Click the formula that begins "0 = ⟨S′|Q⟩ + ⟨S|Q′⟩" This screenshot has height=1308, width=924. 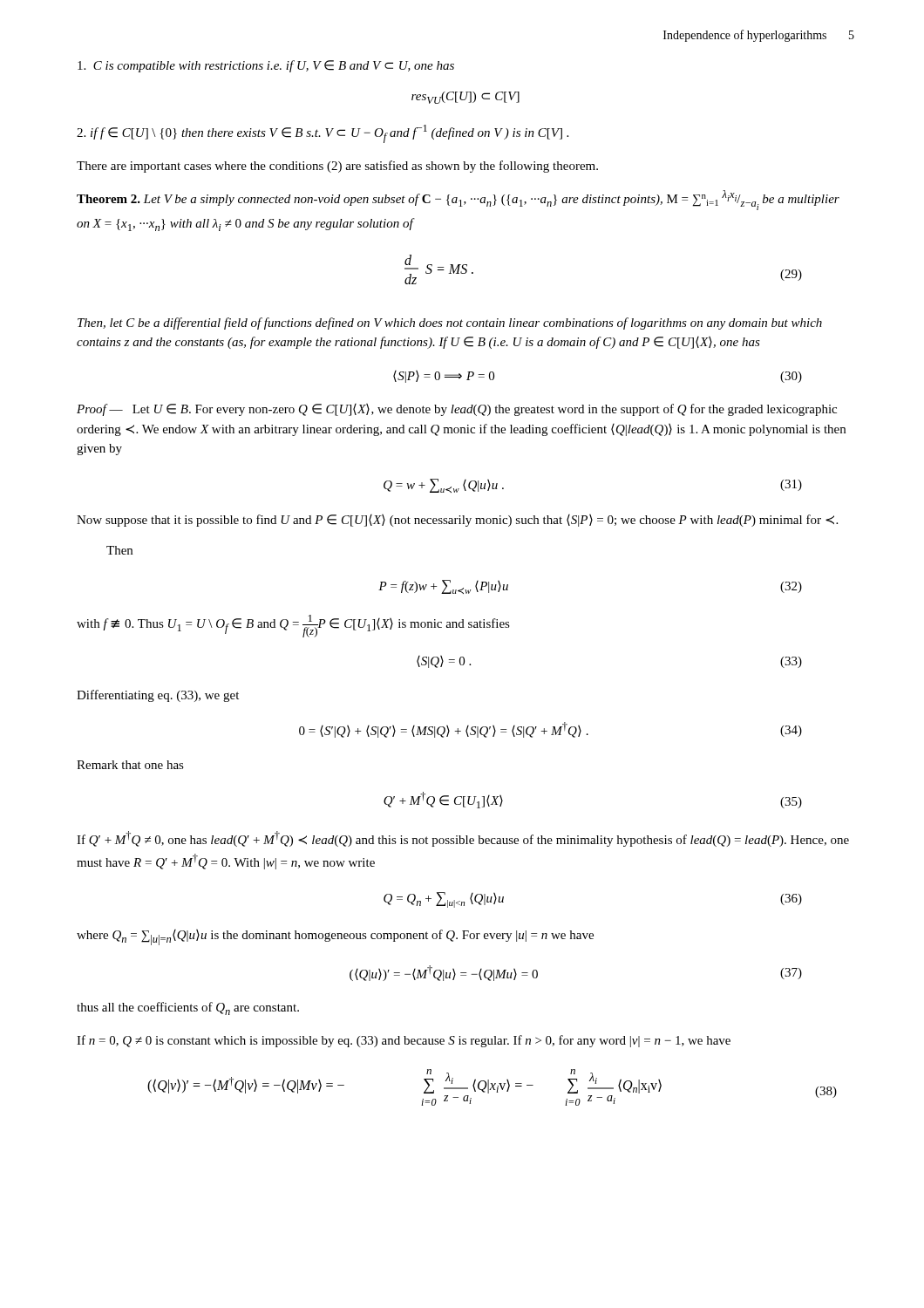tap(465, 730)
